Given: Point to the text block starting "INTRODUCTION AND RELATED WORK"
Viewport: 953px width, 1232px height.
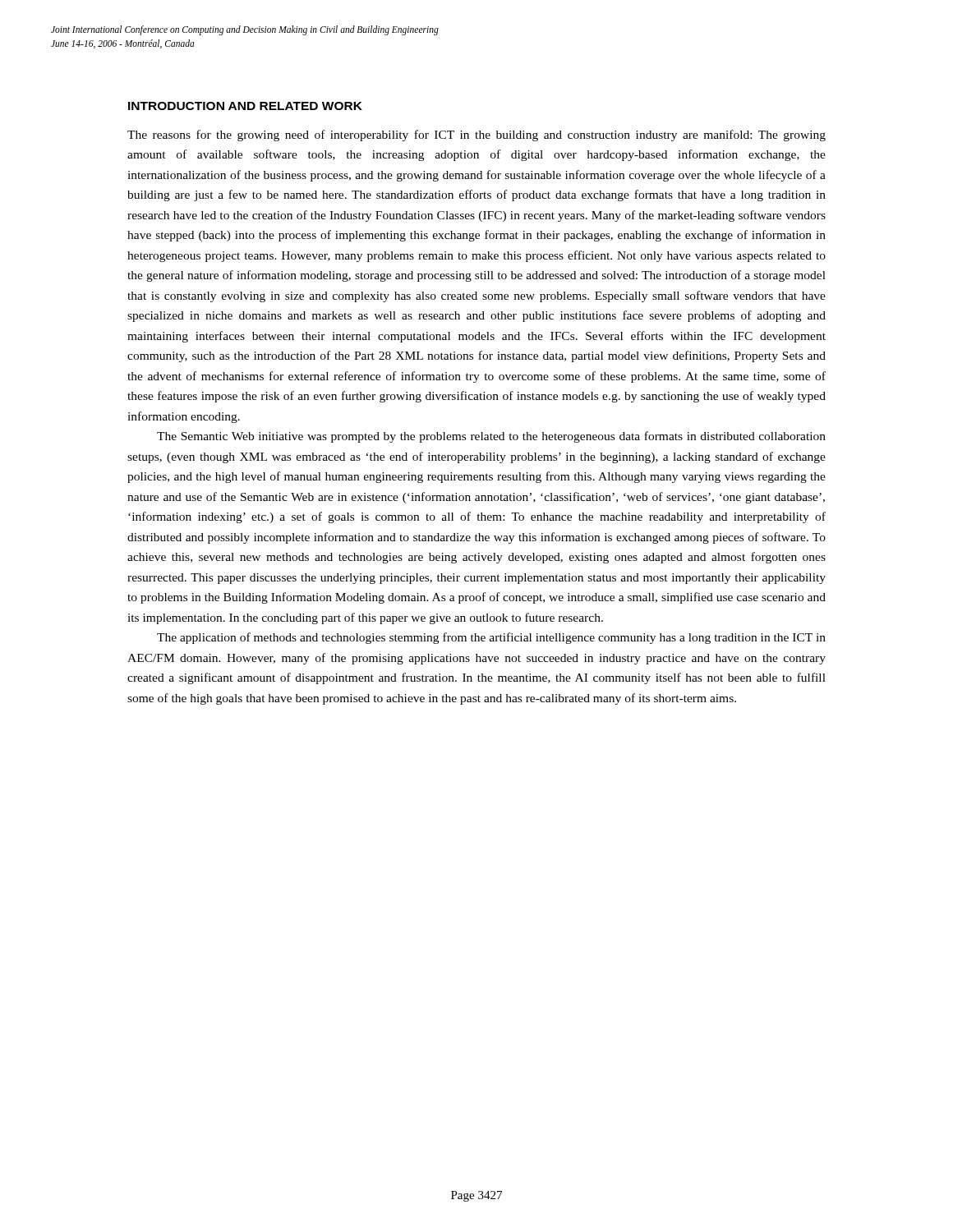Looking at the screenshot, I should 245,106.
